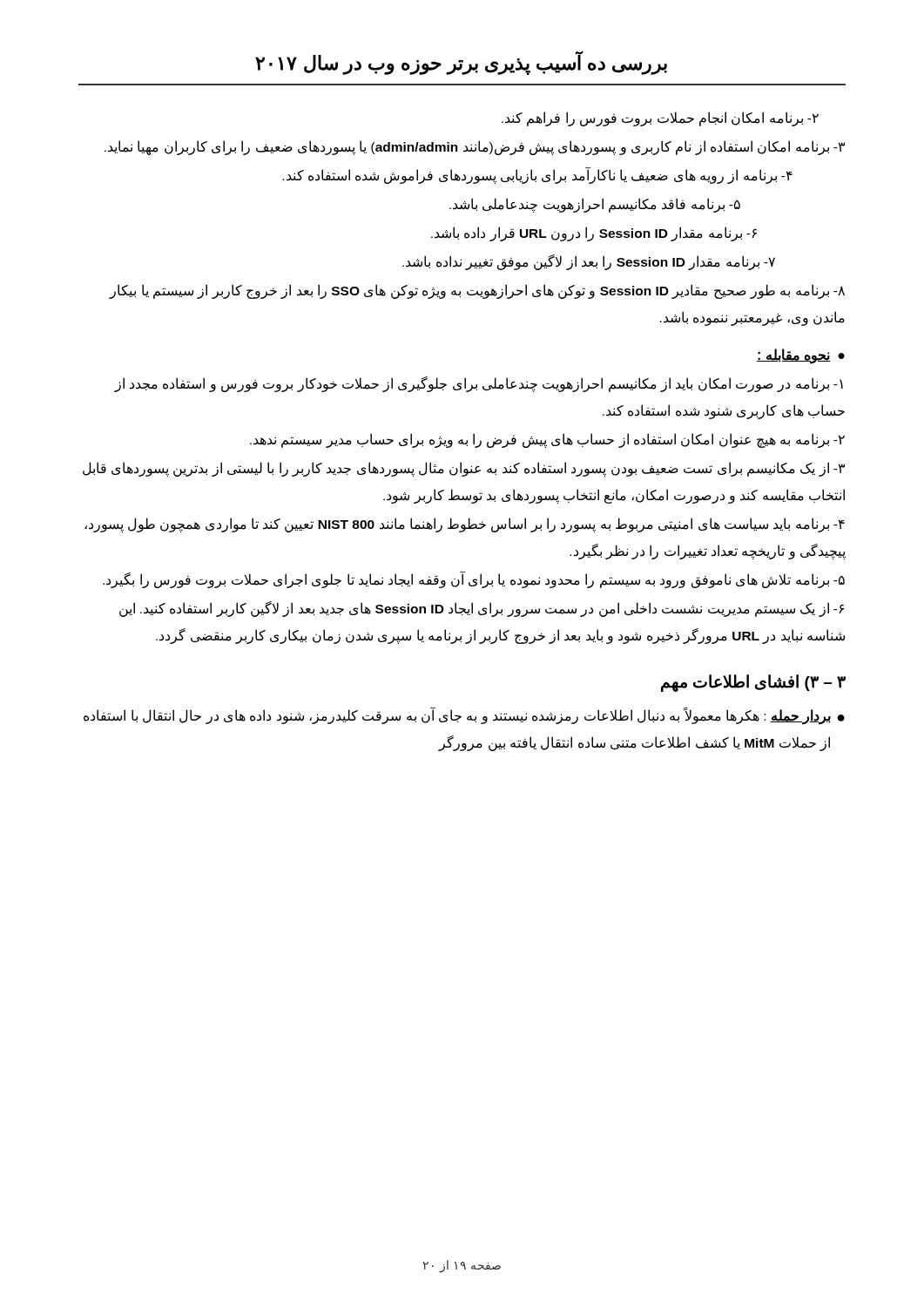Click the passage that begins "● بردار حمله :"

tap(462, 729)
